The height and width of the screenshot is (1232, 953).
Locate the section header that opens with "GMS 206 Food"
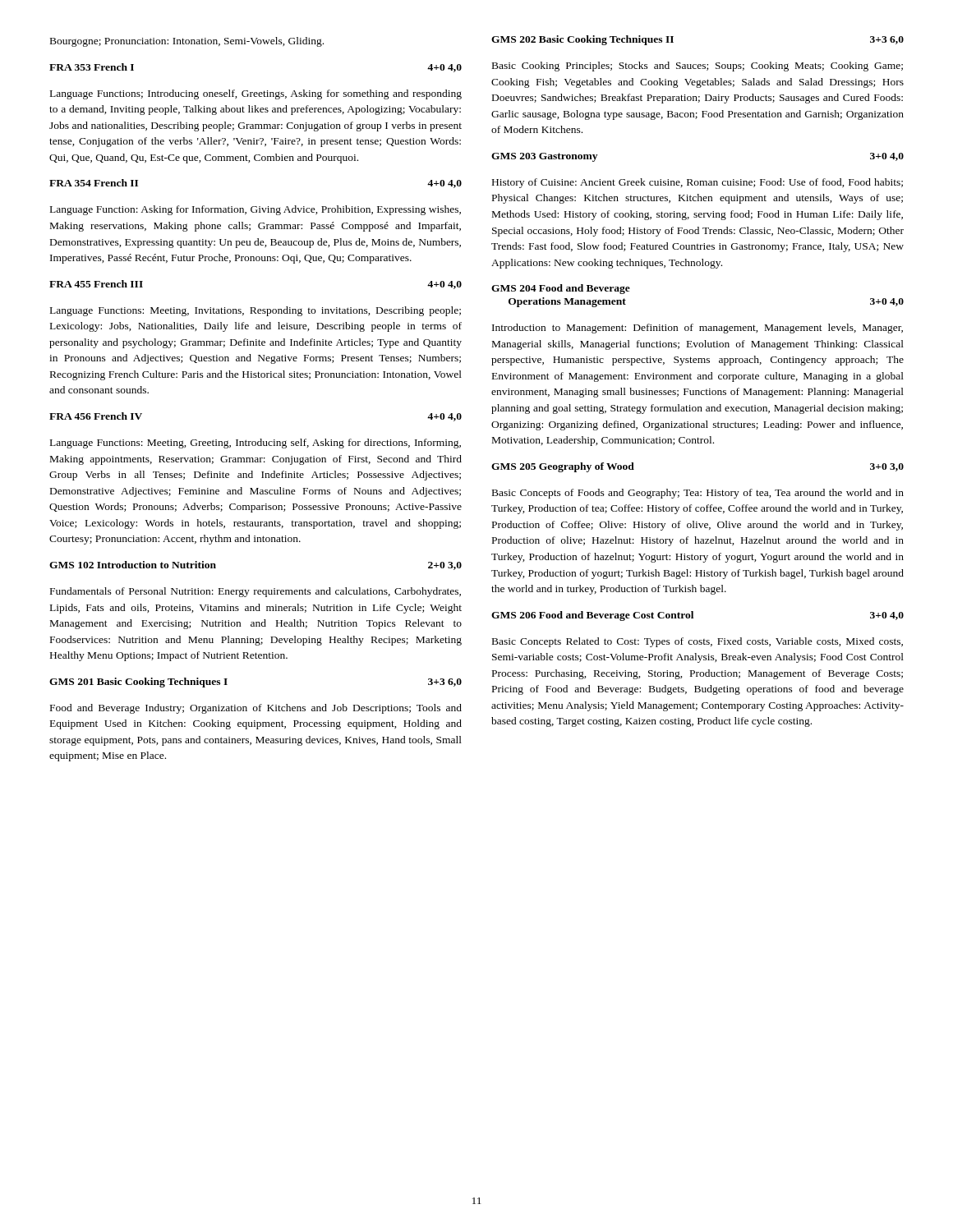pos(698,615)
